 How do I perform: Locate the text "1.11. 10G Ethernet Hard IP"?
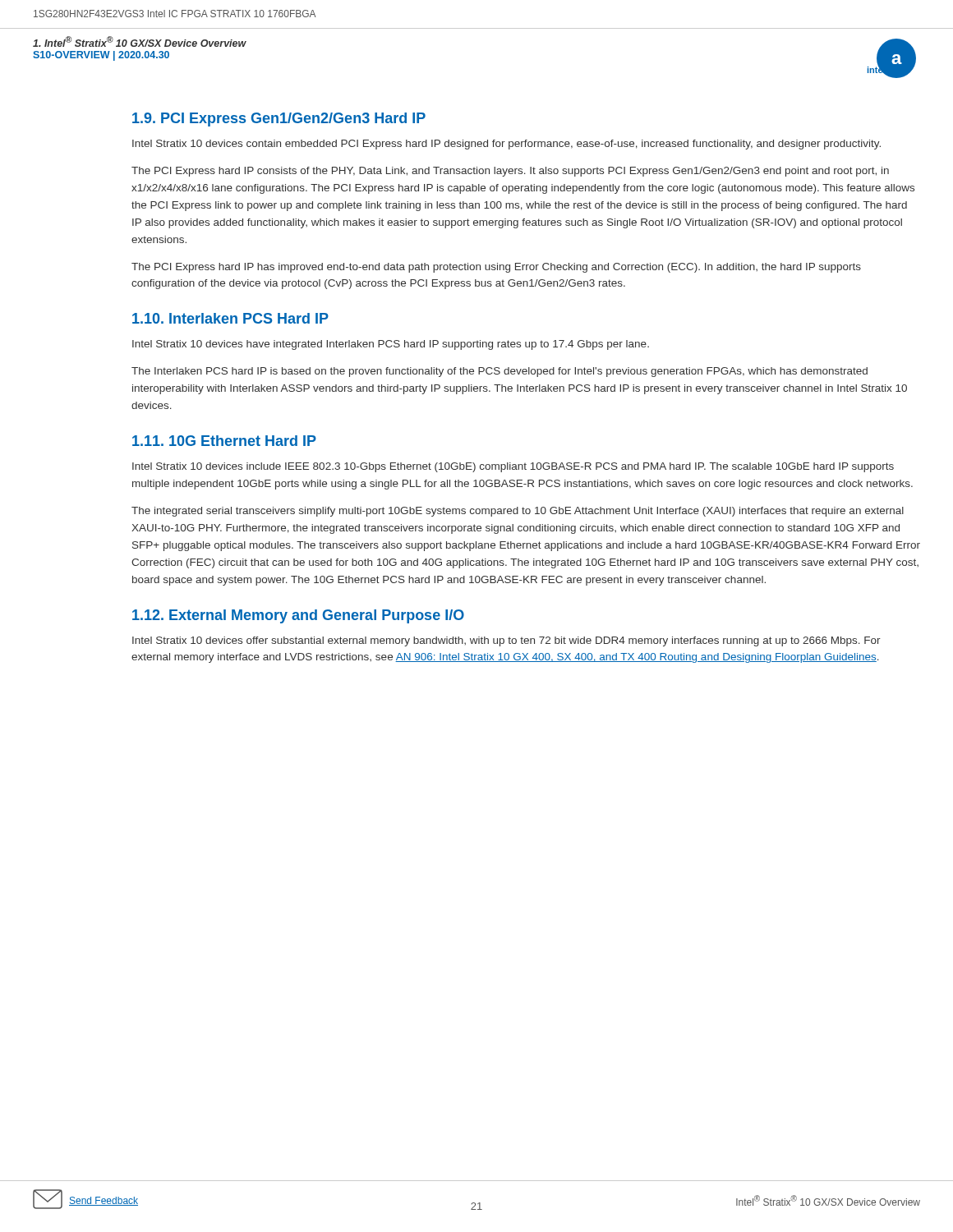[224, 441]
